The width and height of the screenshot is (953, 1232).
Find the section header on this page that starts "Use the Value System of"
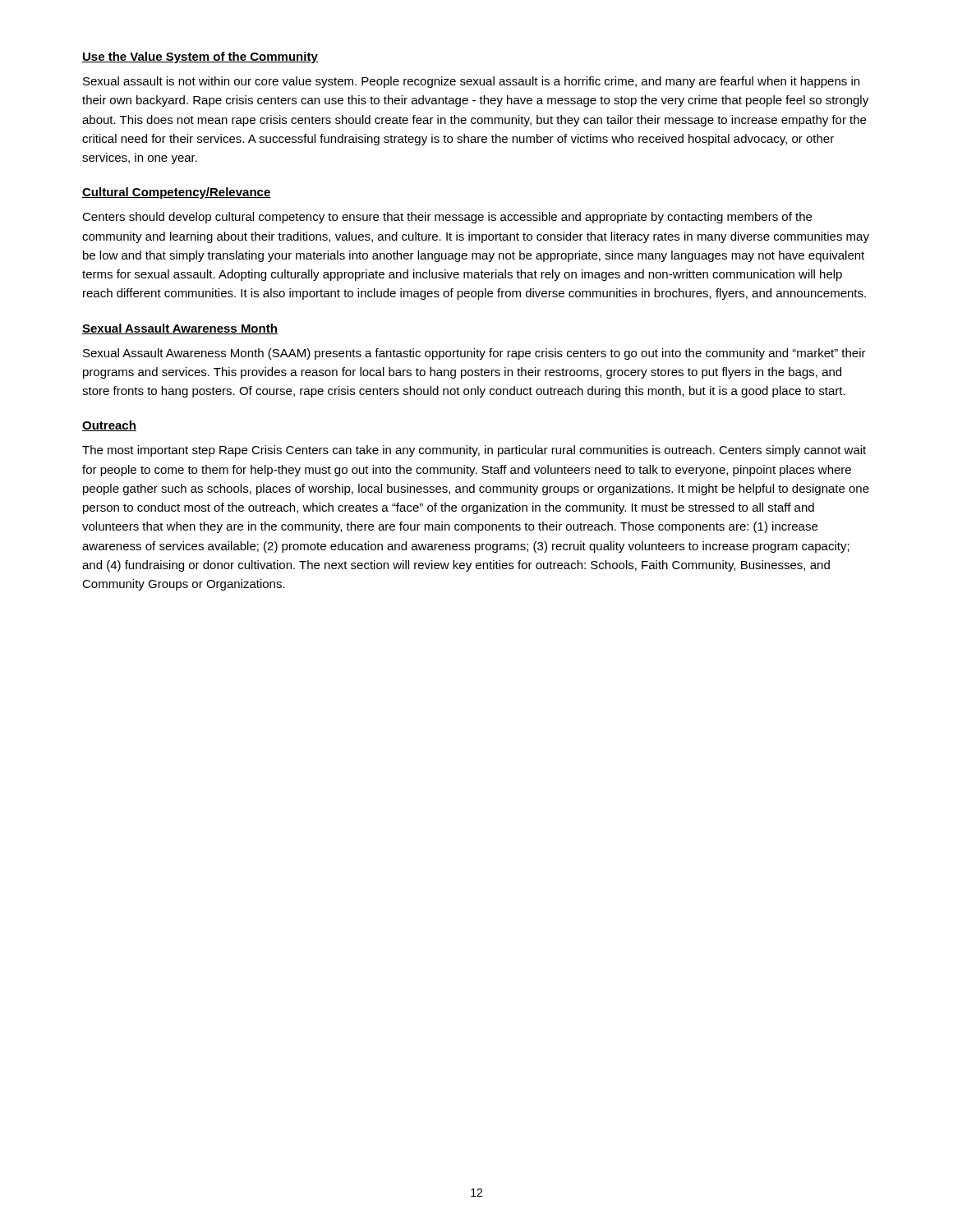point(200,56)
